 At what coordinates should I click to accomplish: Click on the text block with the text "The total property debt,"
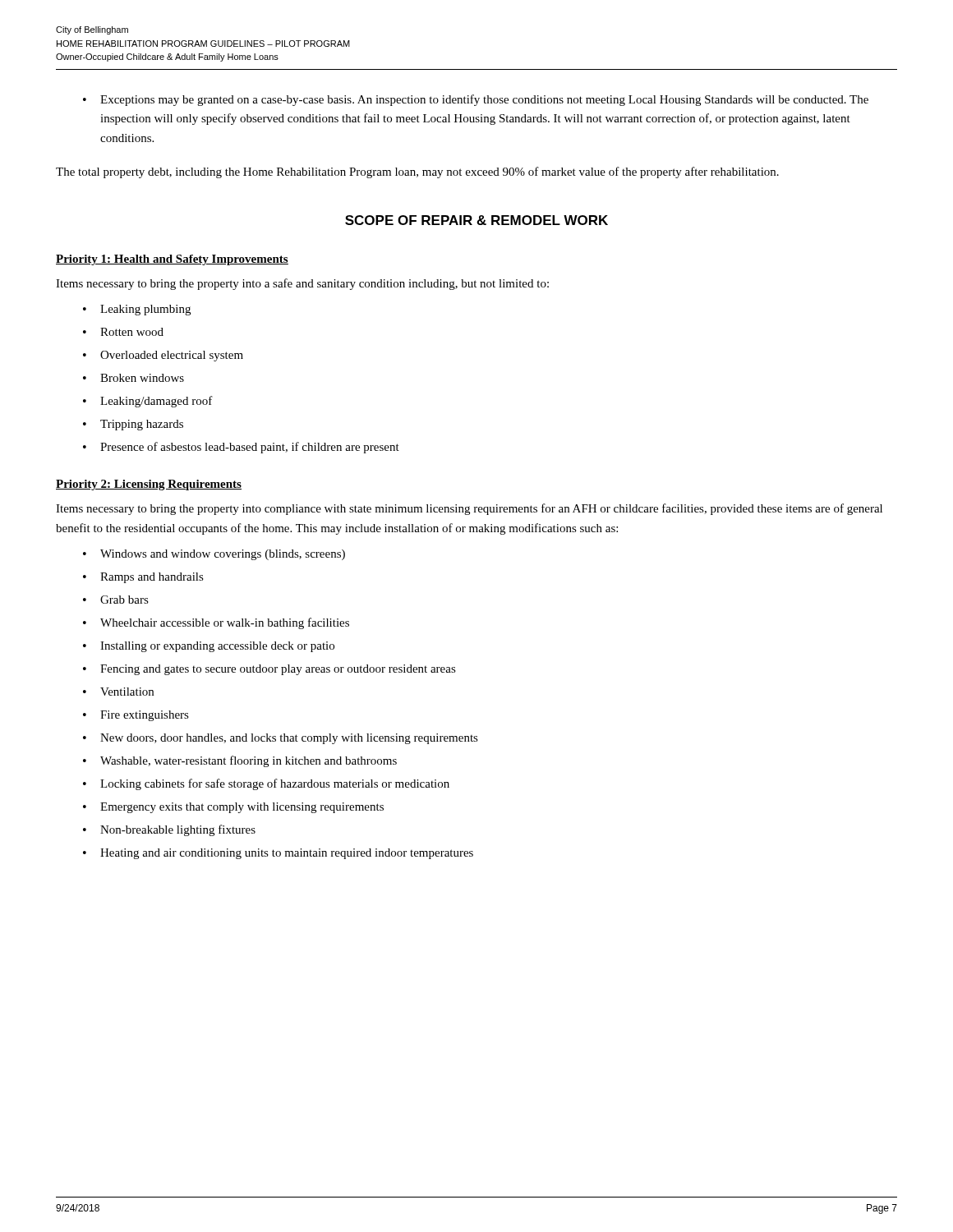418,171
